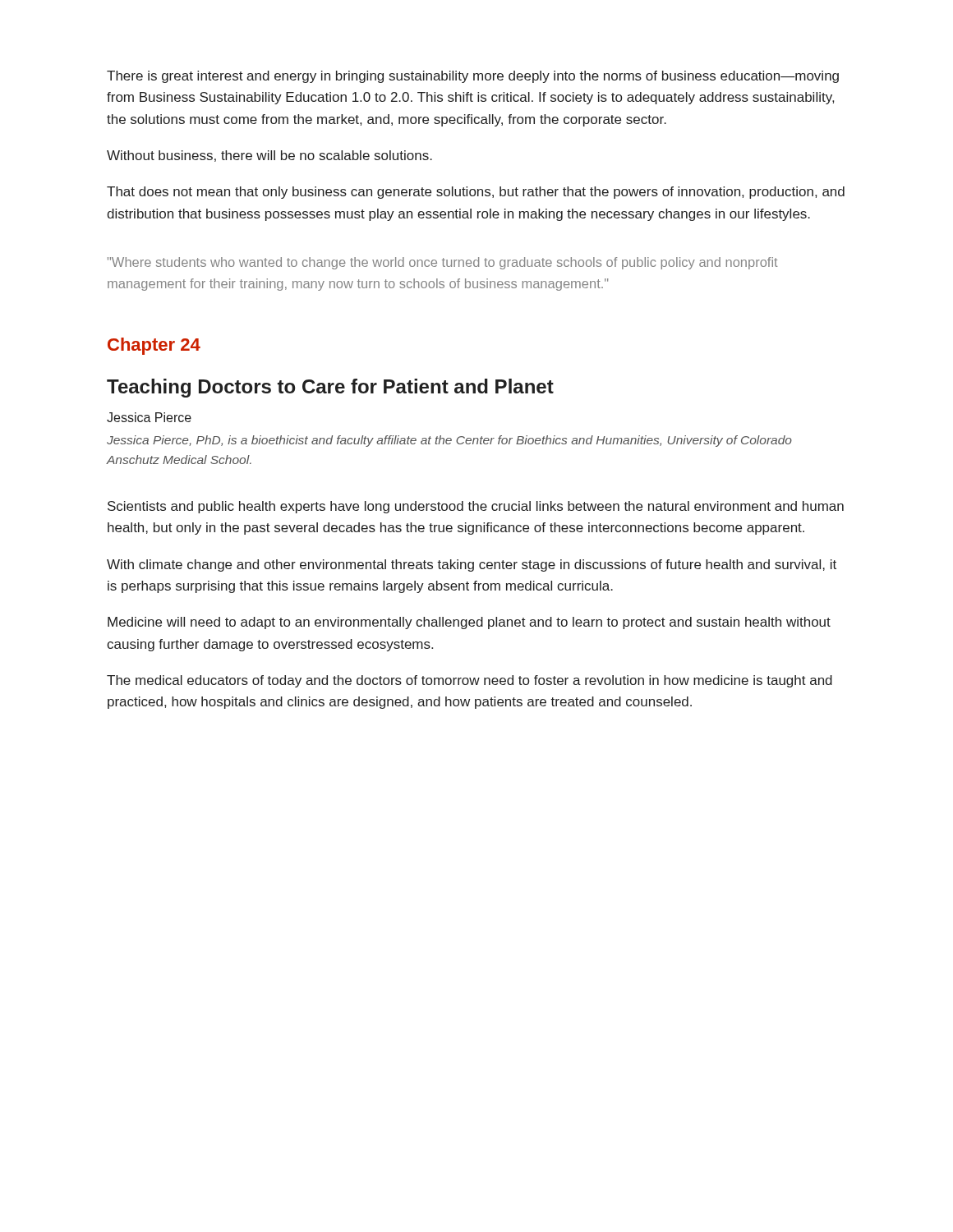Click on the region starting "There is great interest and energy in bringing"
953x1232 pixels.
[x=473, y=98]
